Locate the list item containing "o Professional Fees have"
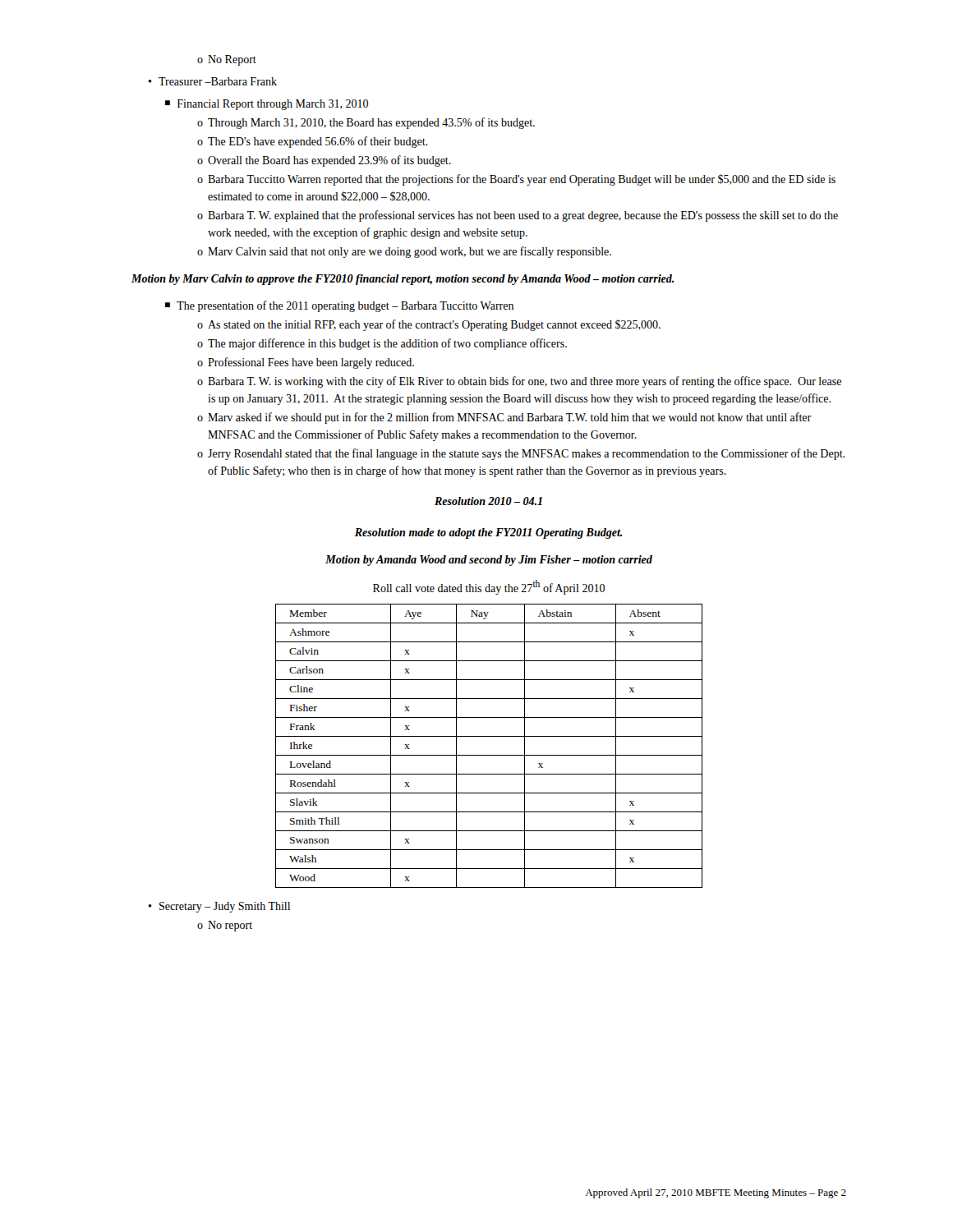953x1232 pixels. coord(306,363)
